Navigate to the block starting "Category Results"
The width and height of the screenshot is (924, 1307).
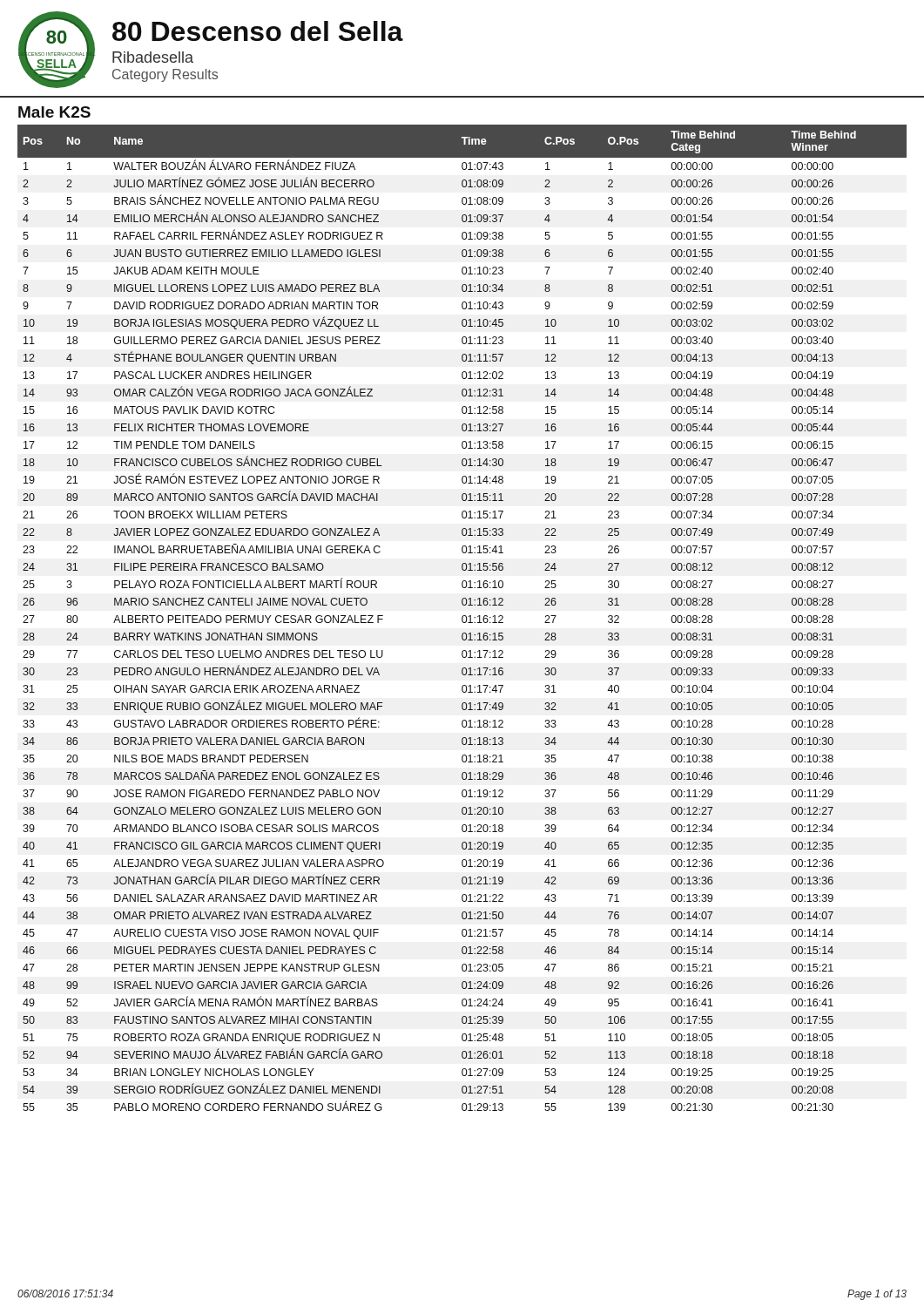pos(165,75)
